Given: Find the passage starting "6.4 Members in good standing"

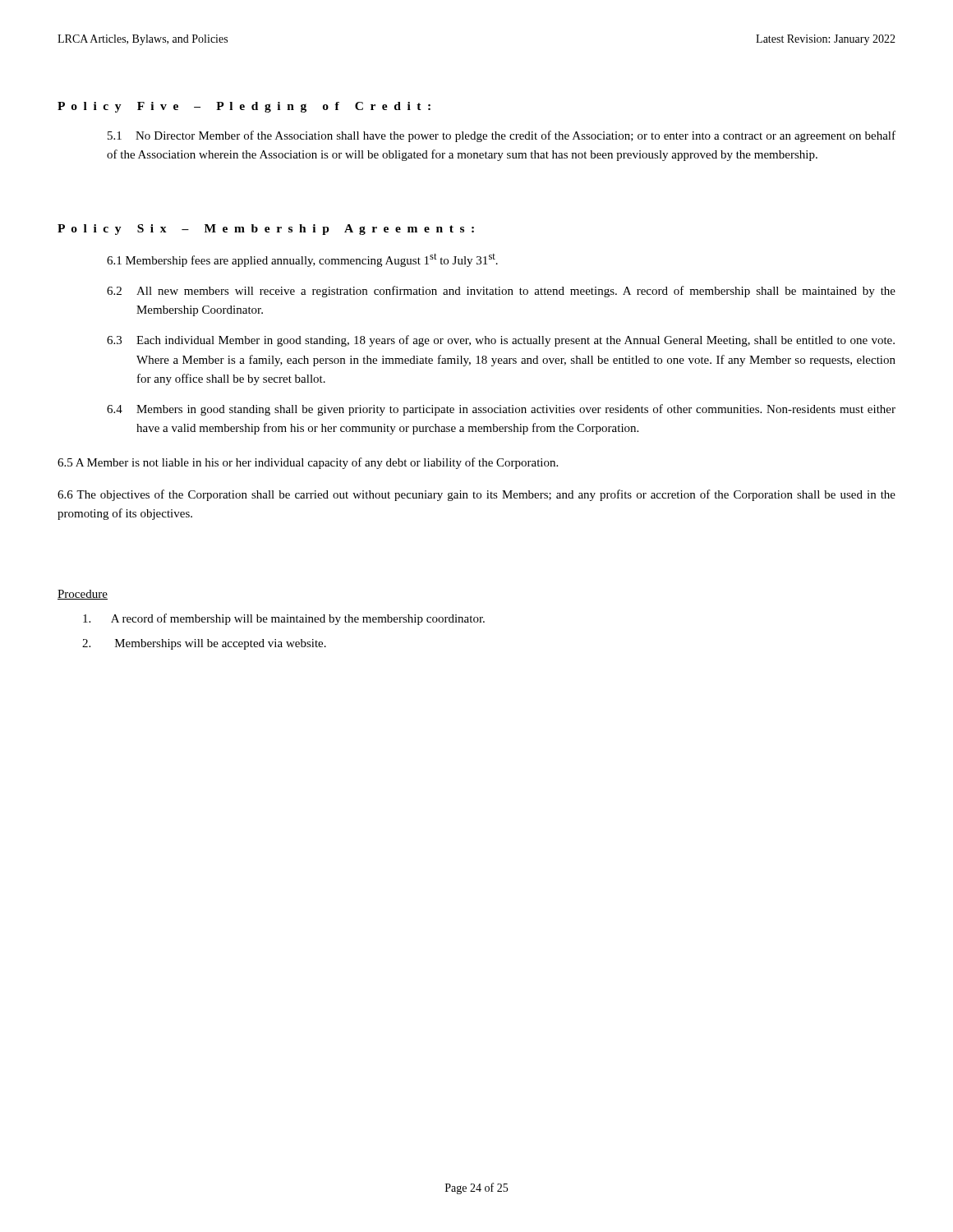Looking at the screenshot, I should 501,419.
